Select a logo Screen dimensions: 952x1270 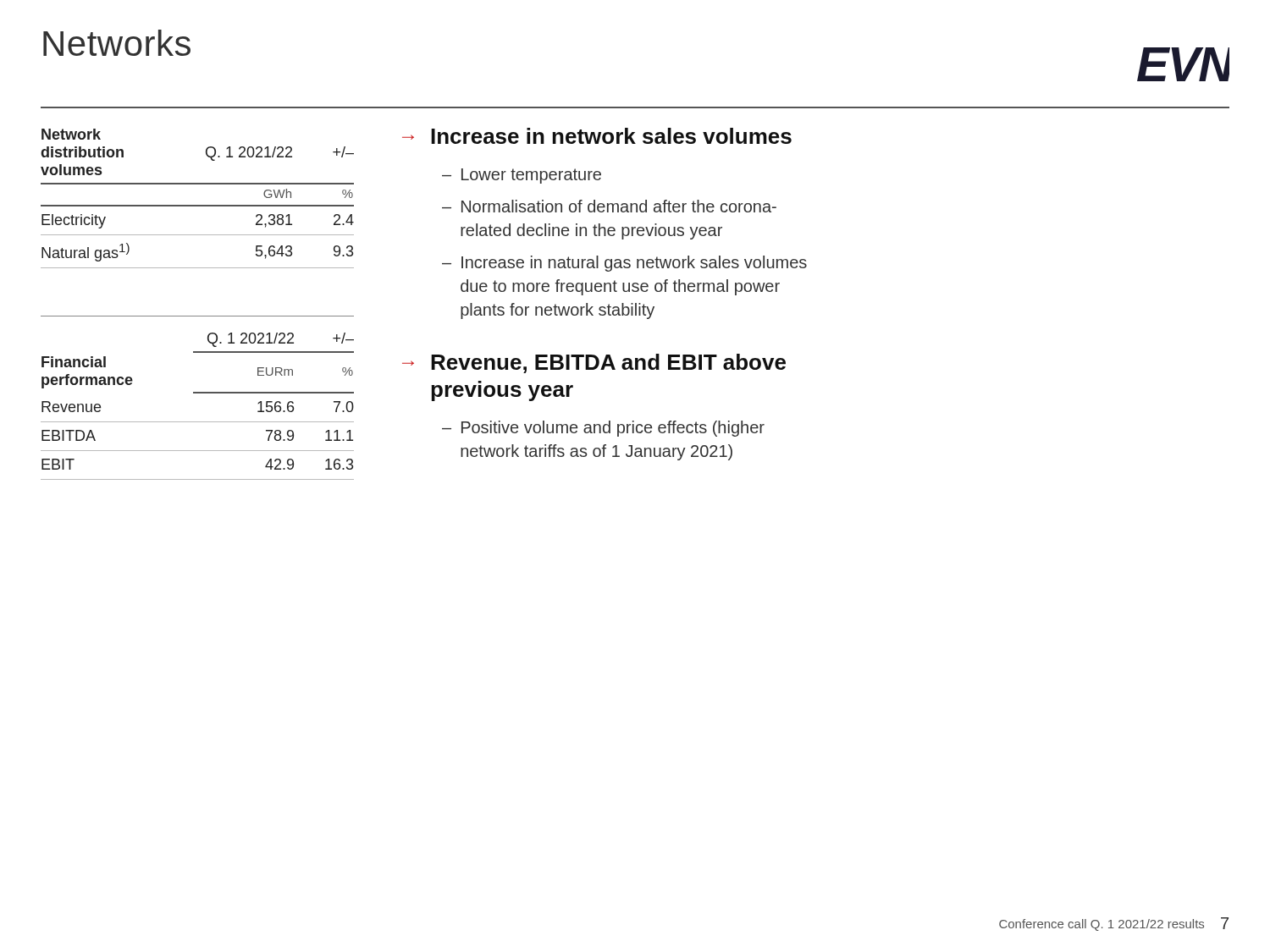coord(1183,64)
